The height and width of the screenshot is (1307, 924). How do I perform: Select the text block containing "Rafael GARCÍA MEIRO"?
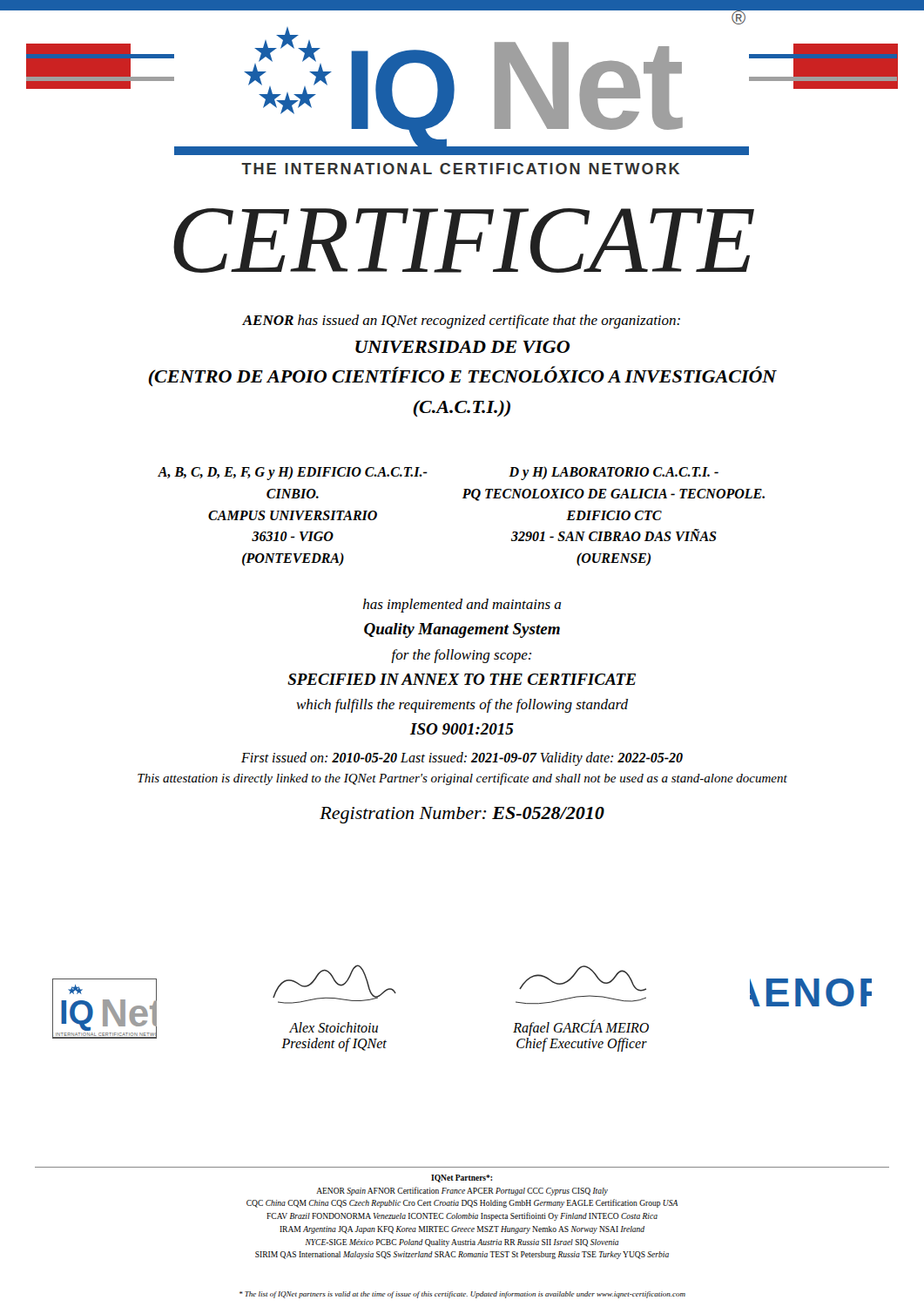click(x=581, y=1036)
